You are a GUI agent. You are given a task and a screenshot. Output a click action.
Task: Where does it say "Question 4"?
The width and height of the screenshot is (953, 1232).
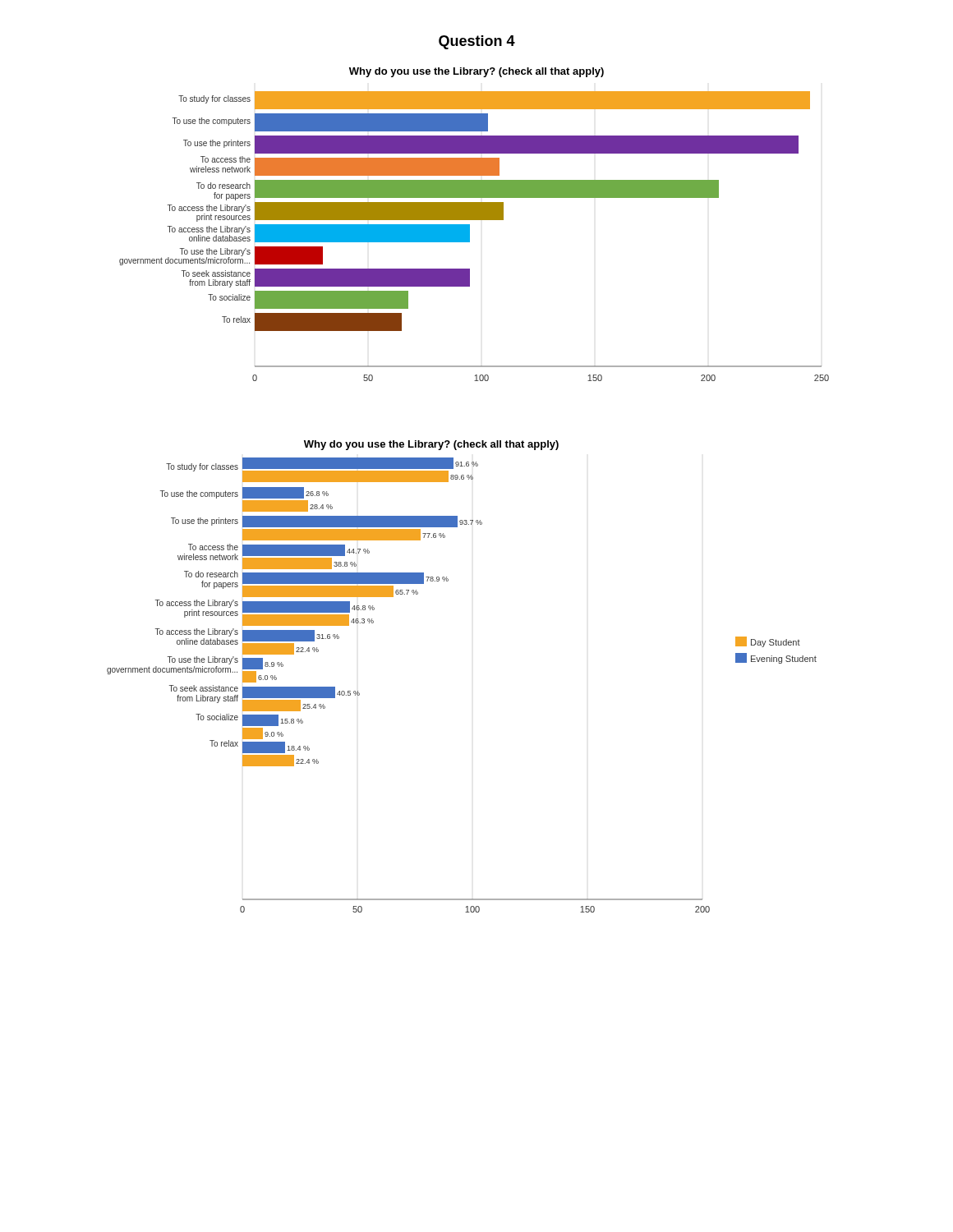(x=476, y=41)
